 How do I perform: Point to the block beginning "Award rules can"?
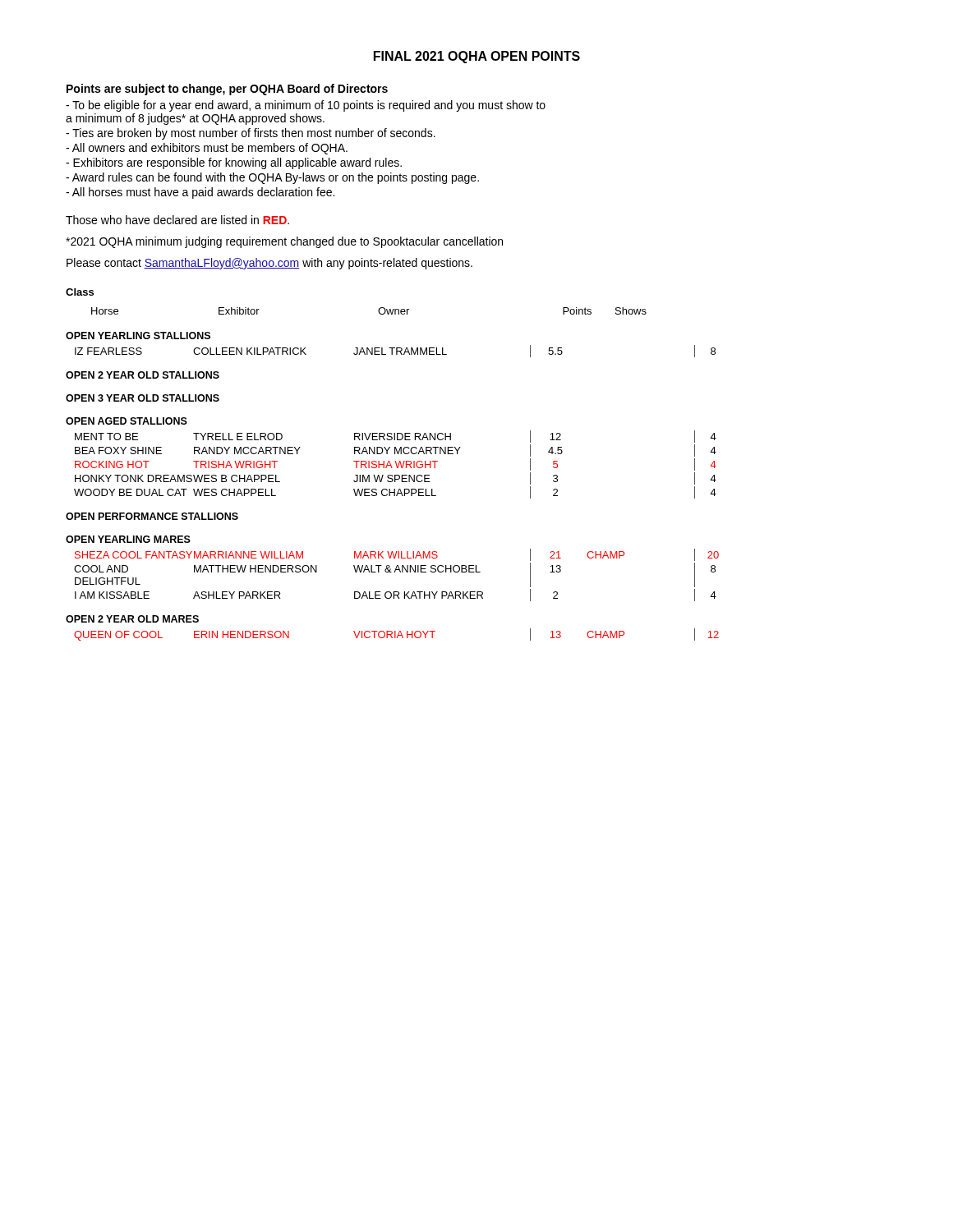pyautogui.click(x=273, y=177)
